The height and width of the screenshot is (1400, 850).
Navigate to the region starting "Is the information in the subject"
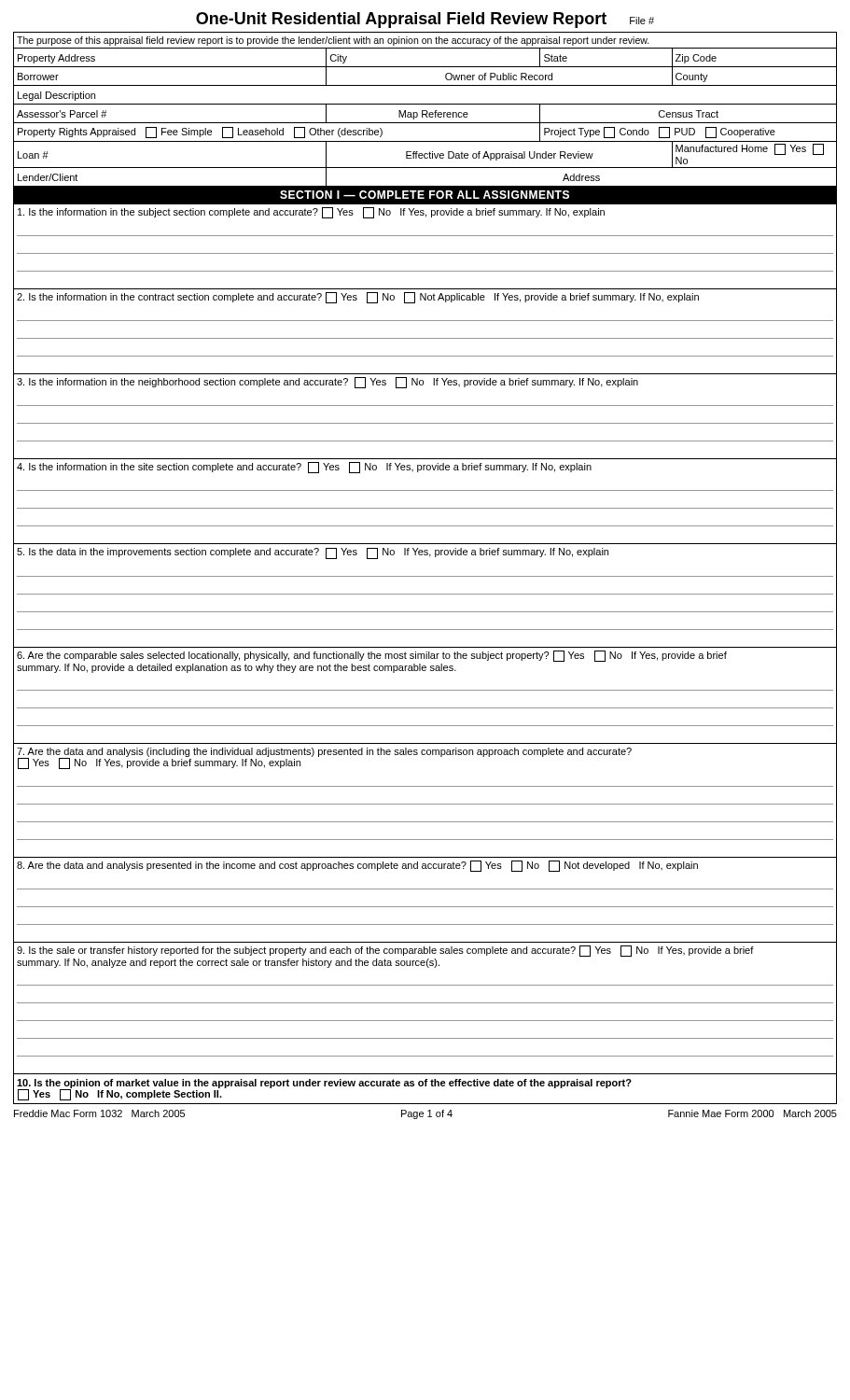[x=425, y=247]
